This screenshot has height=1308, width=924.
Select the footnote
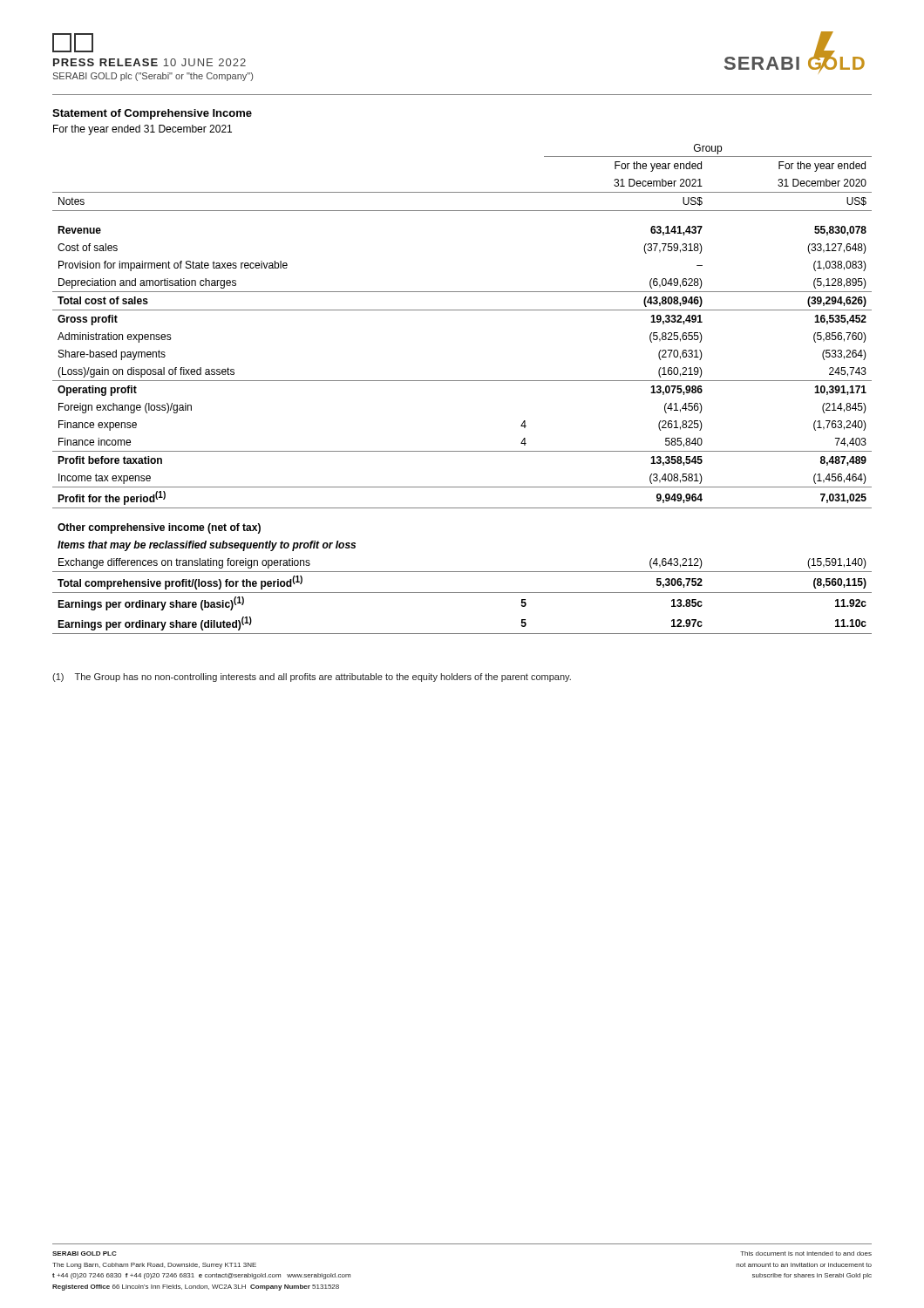click(x=462, y=677)
